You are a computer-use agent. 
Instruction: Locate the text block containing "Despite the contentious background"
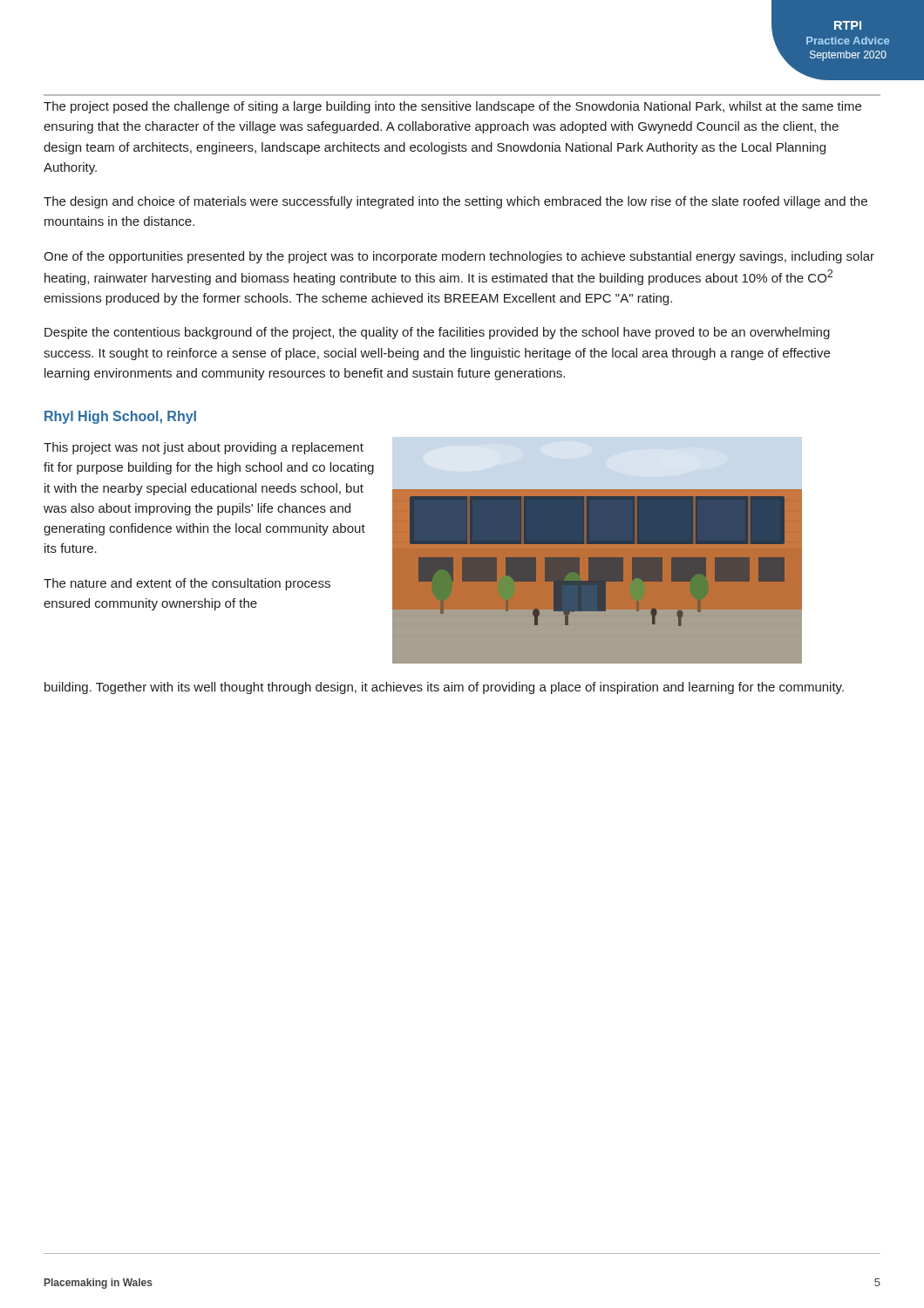(437, 352)
